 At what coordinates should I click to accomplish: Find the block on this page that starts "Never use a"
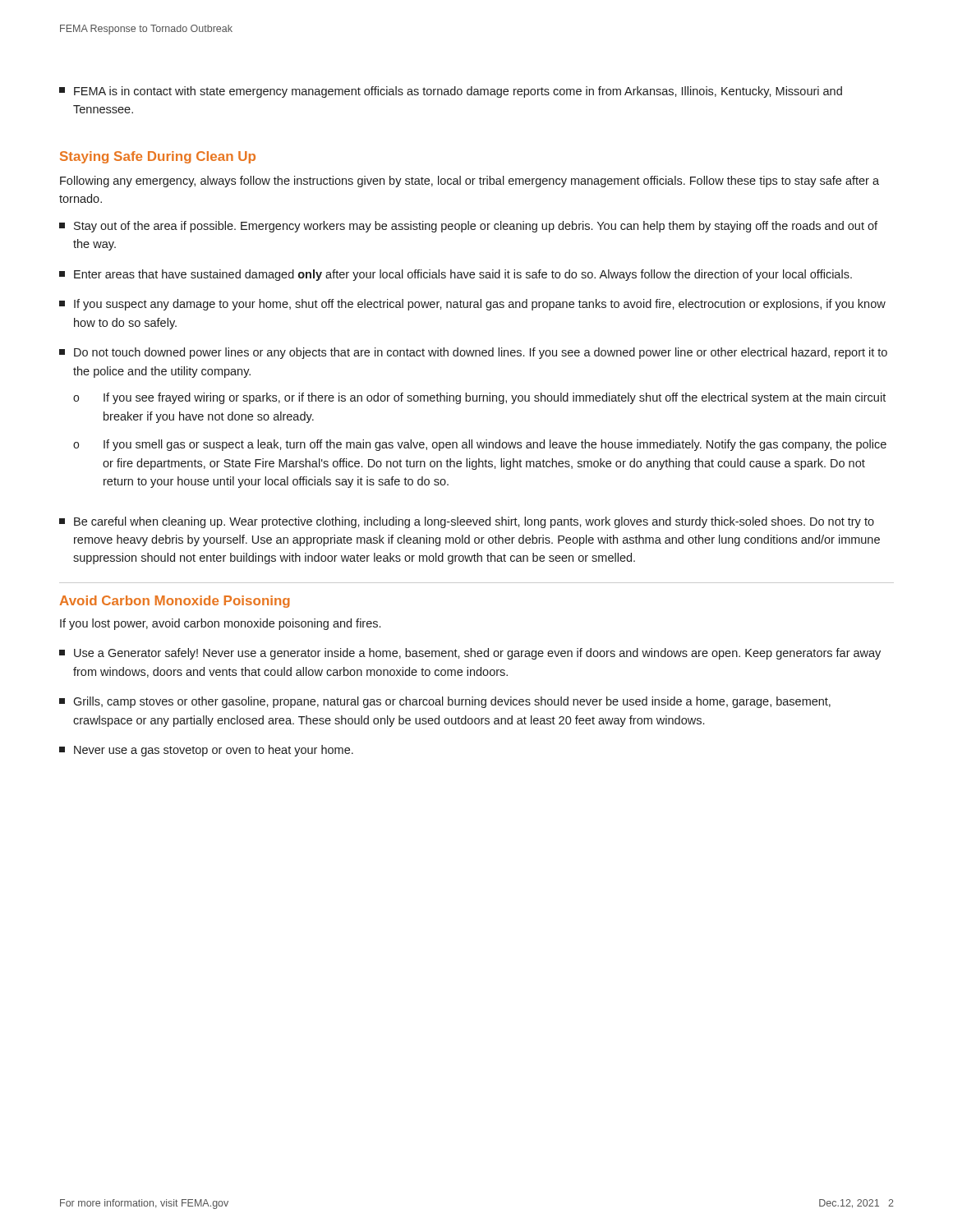206,751
